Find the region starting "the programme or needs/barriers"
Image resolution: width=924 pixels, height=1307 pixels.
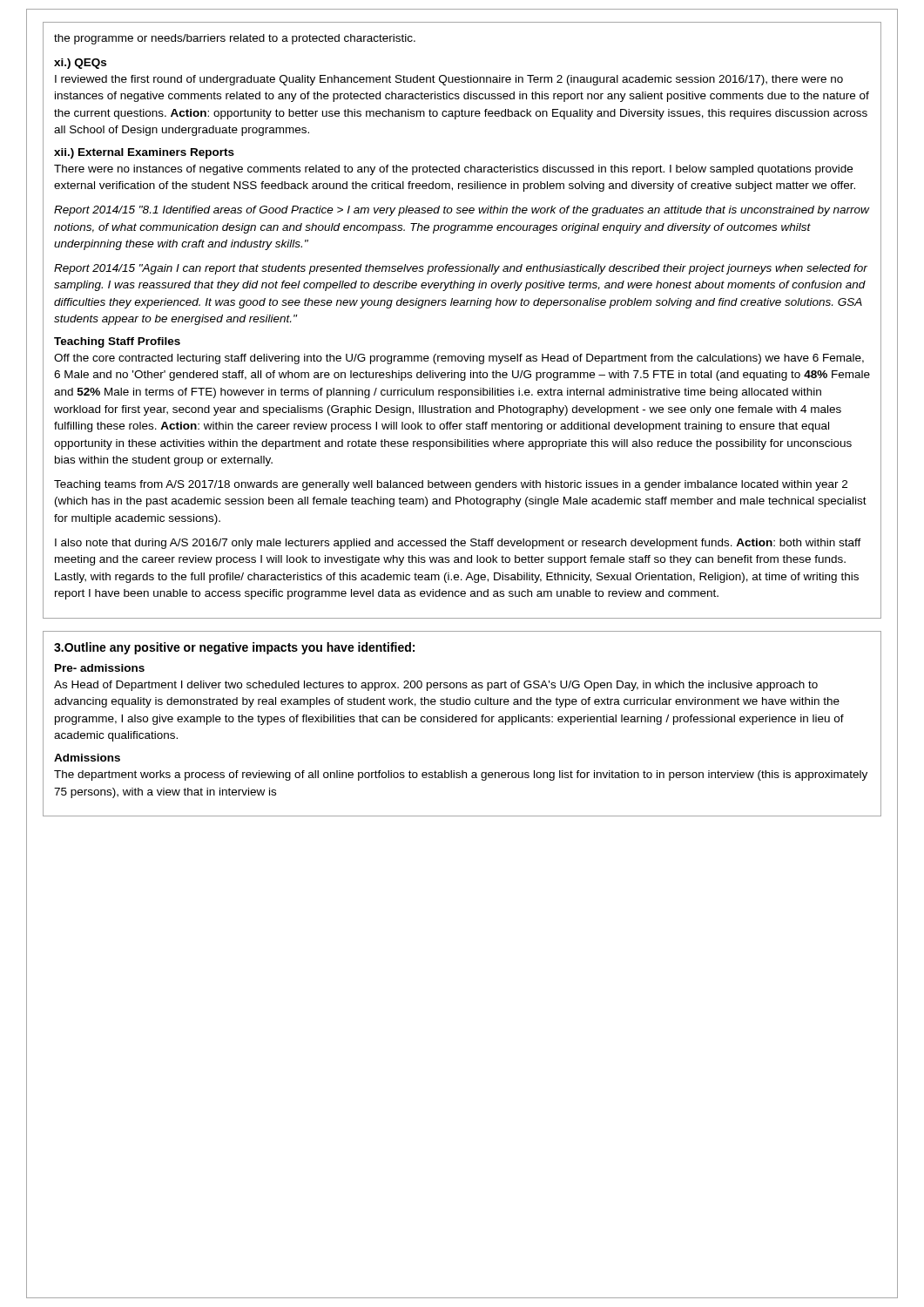235,38
